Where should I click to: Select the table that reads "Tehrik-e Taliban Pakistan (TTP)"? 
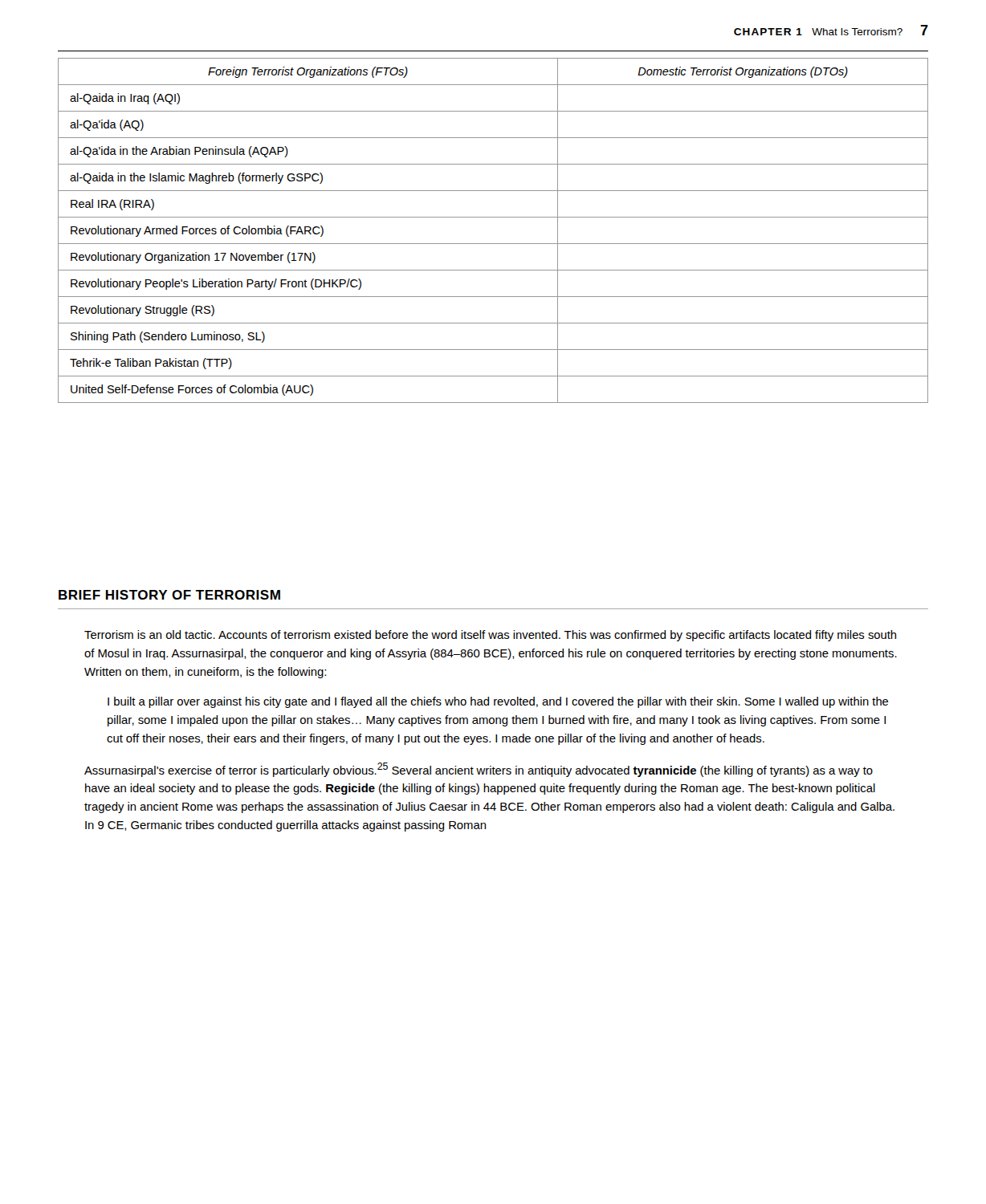[493, 230]
